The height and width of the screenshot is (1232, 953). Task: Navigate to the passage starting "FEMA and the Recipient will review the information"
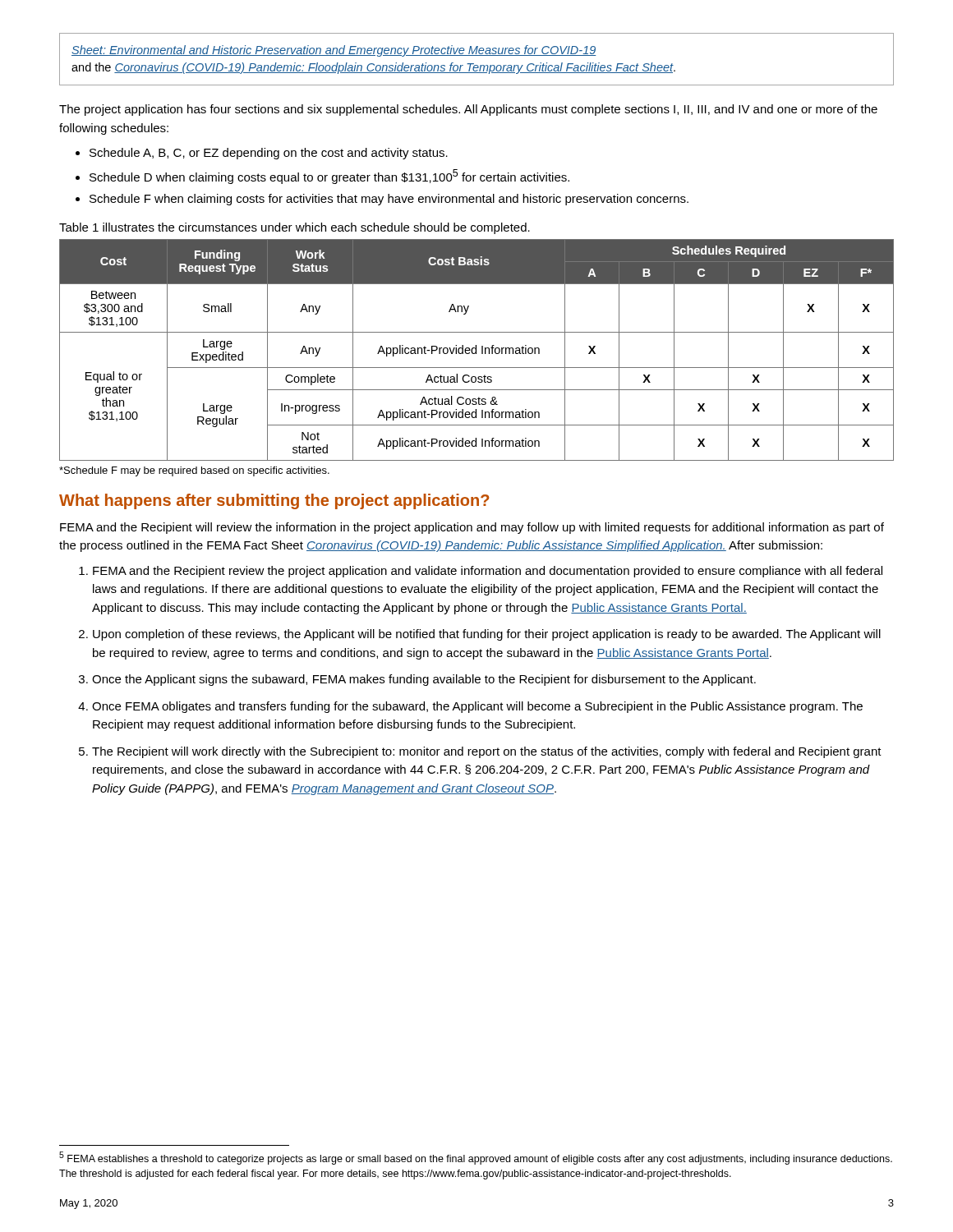472,536
